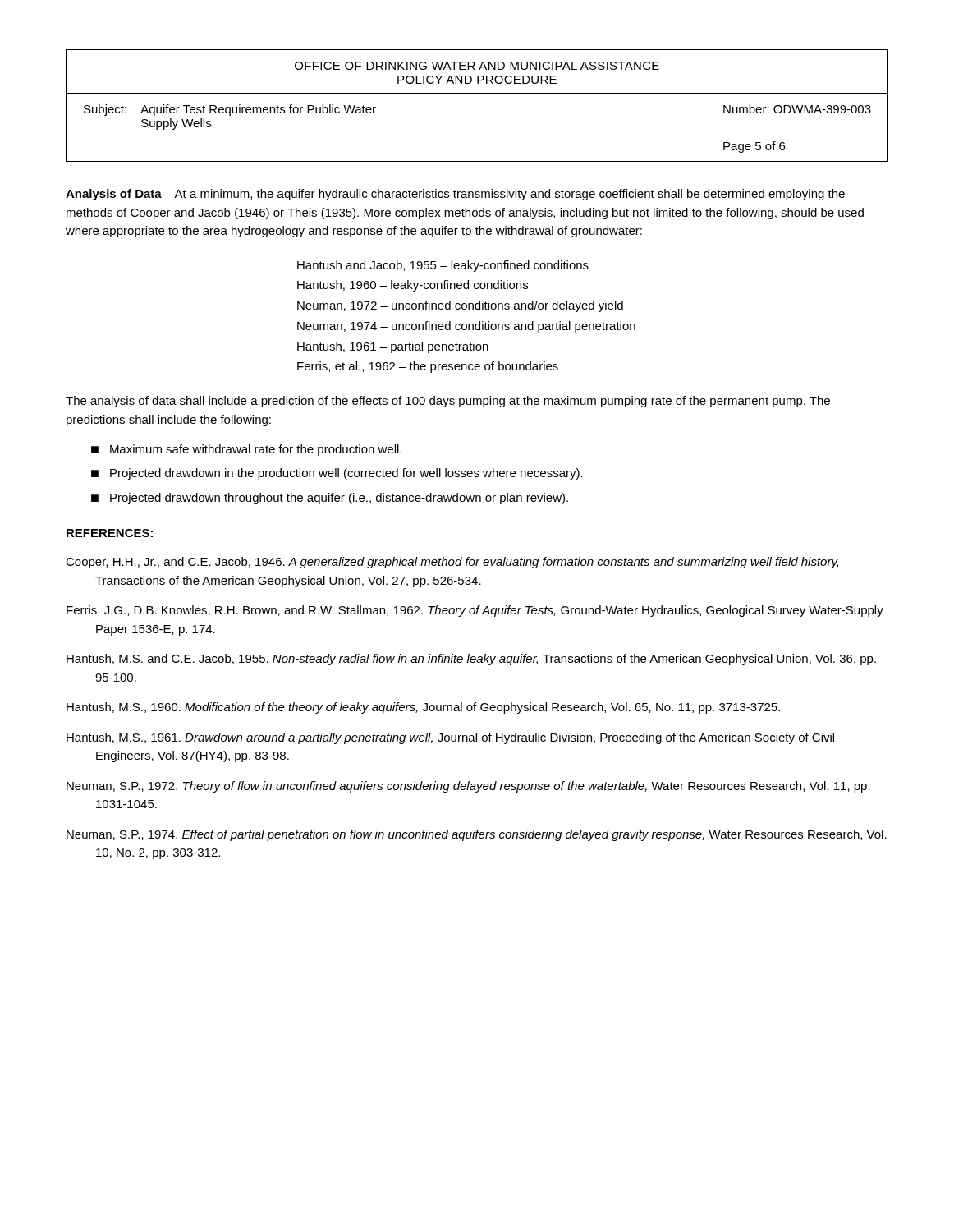Click where it says "Neuman, 1972 – unconfined conditions and/or delayed yield"

[x=460, y=305]
